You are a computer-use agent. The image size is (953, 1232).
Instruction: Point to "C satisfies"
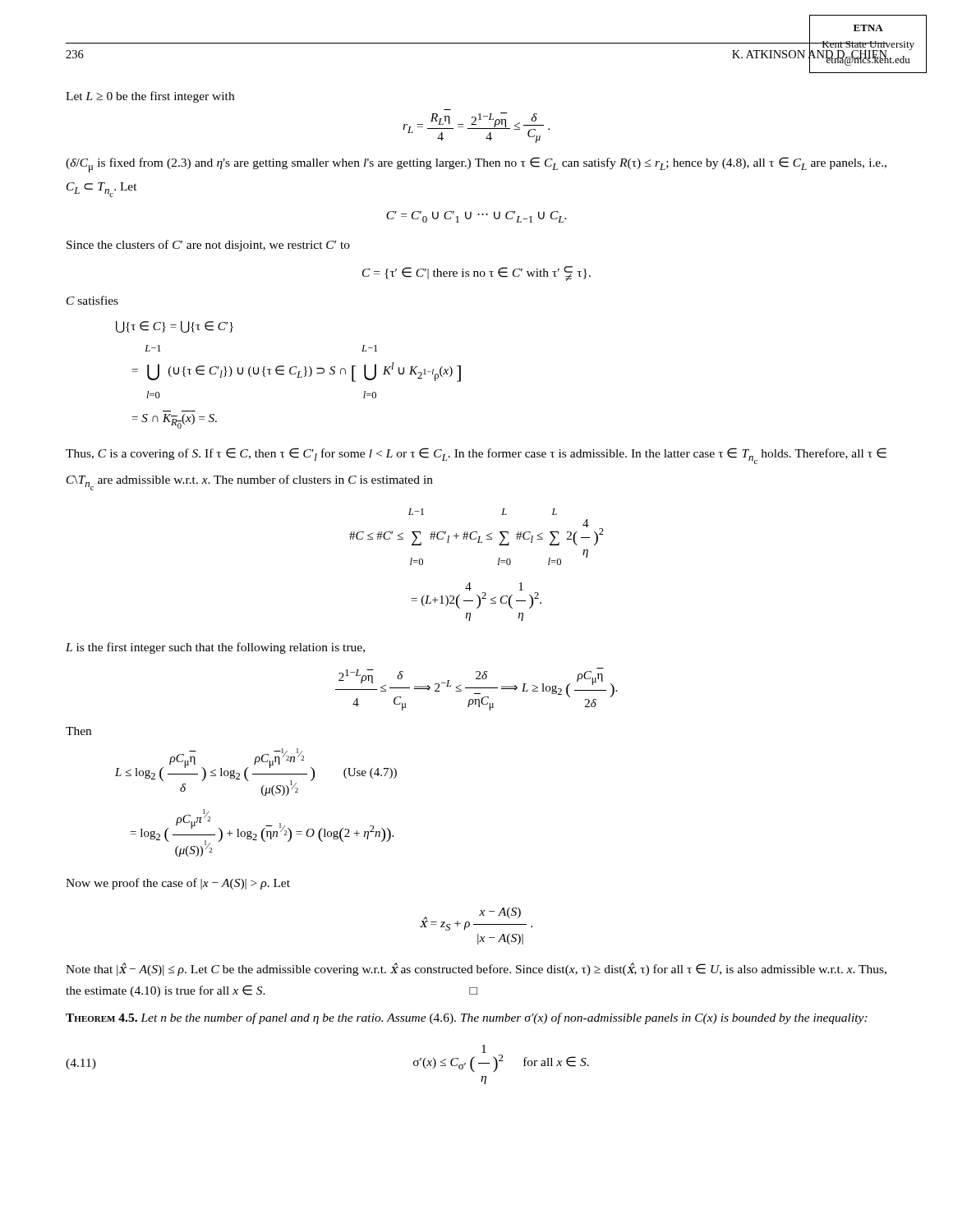point(92,300)
